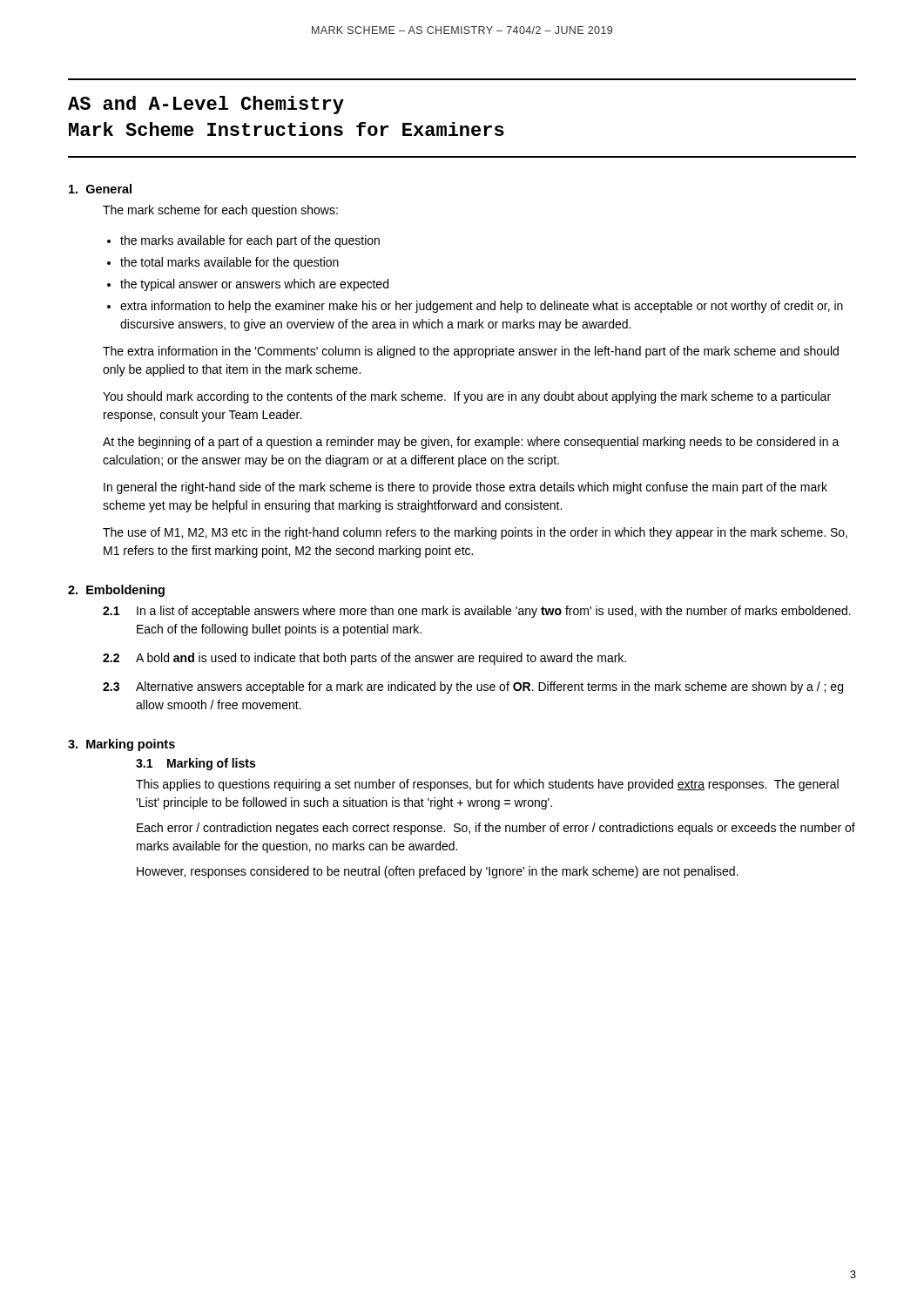Click on the text block starting "1. General"
This screenshot has height=1307, width=924.
pyautogui.click(x=100, y=189)
